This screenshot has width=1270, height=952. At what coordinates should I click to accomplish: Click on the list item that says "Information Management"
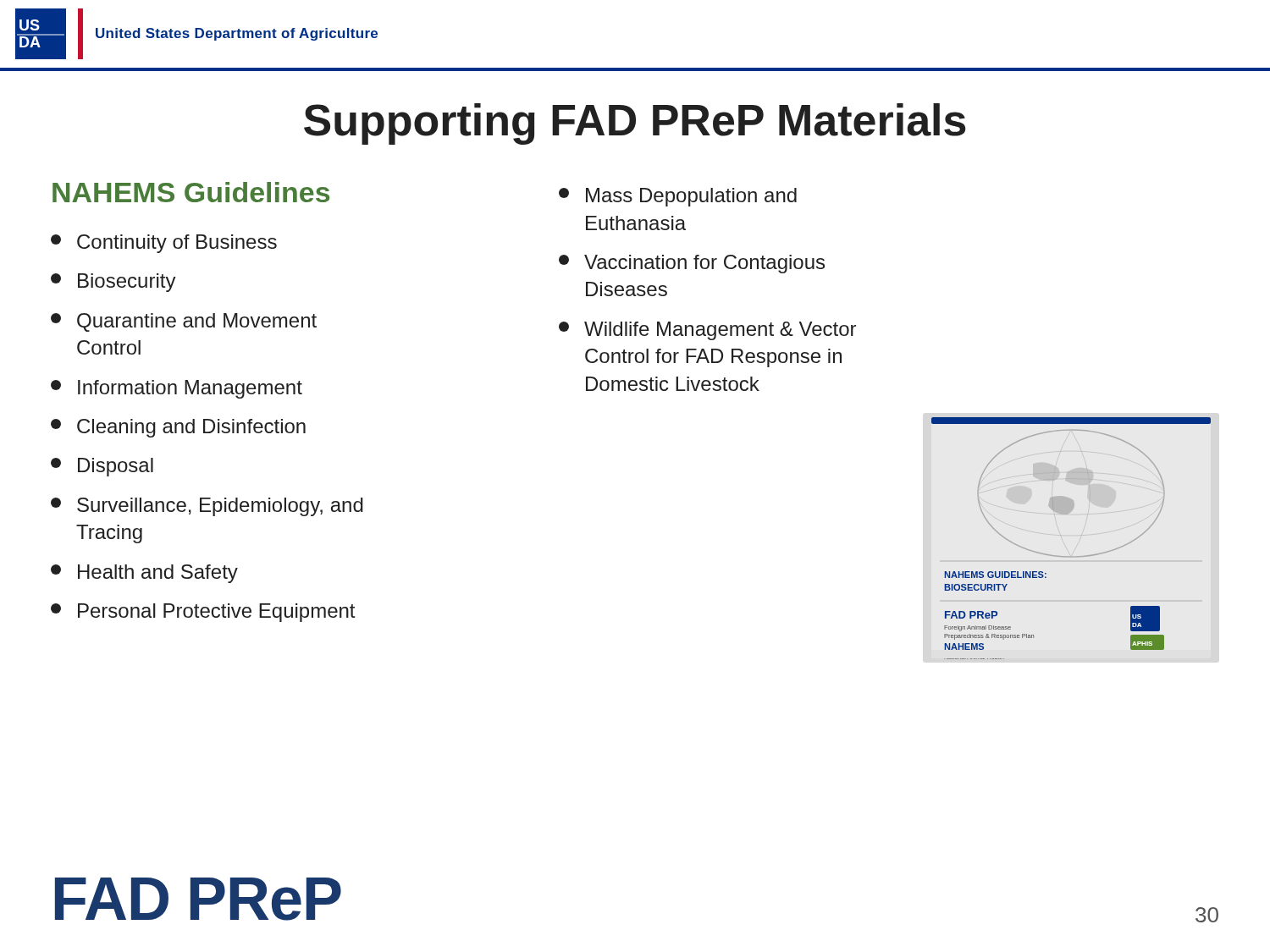176,387
